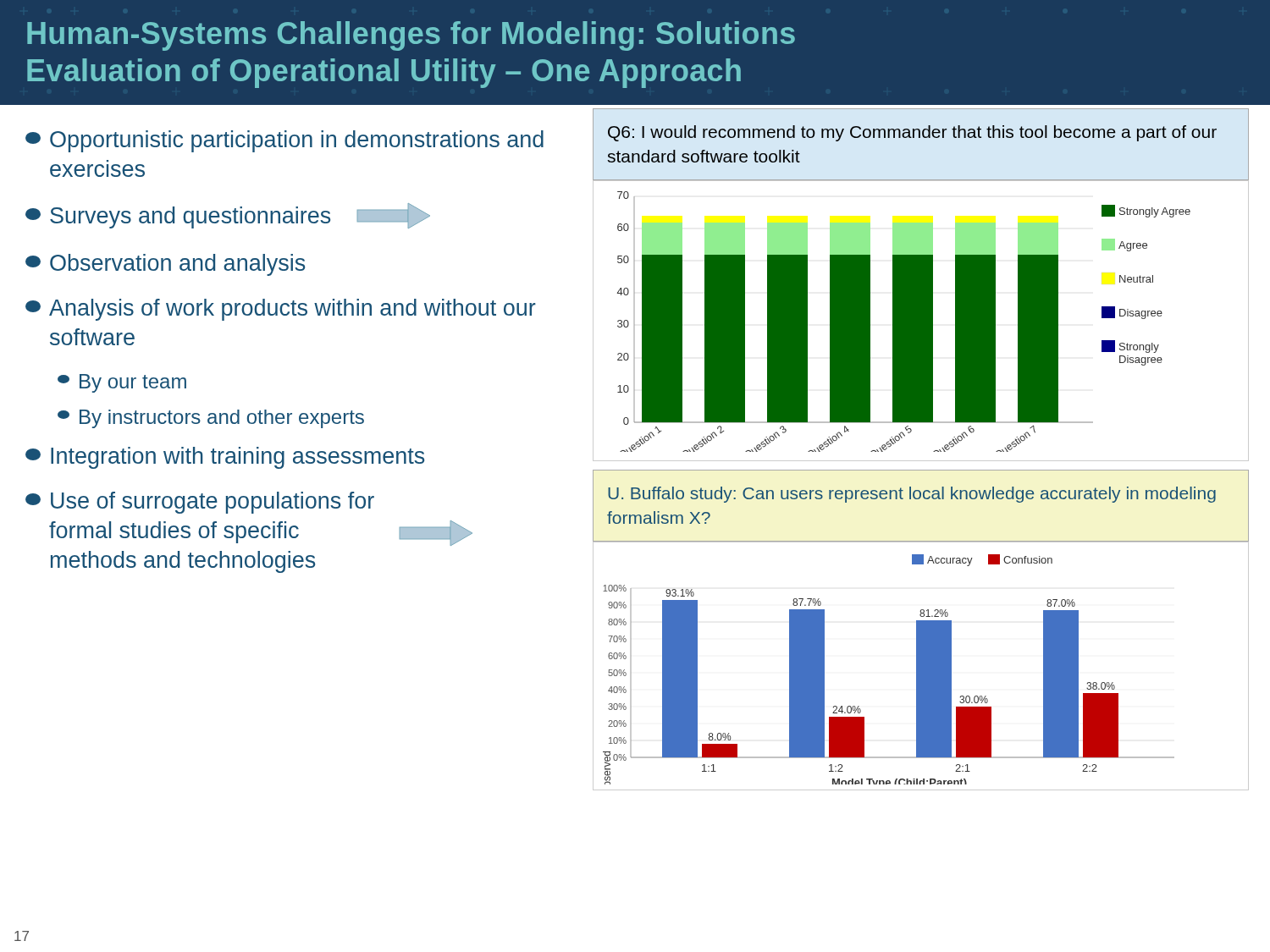The image size is (1270, 952).
Task: Find the text block with the text "U. Buffalo study: Can users represent local"
Action: (x=912, y=505)
